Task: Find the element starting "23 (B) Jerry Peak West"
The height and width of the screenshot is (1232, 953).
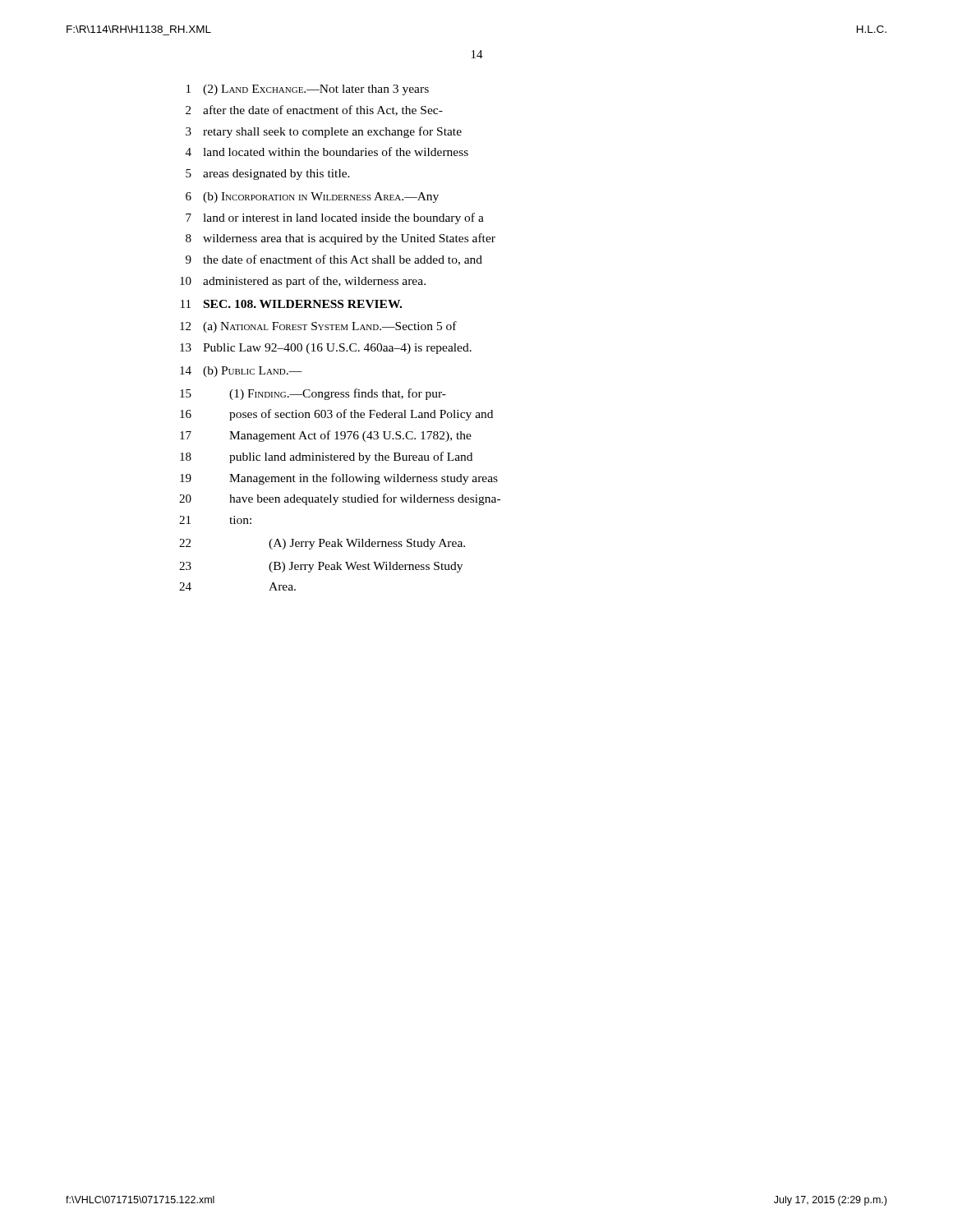Action: click(321, 567)
